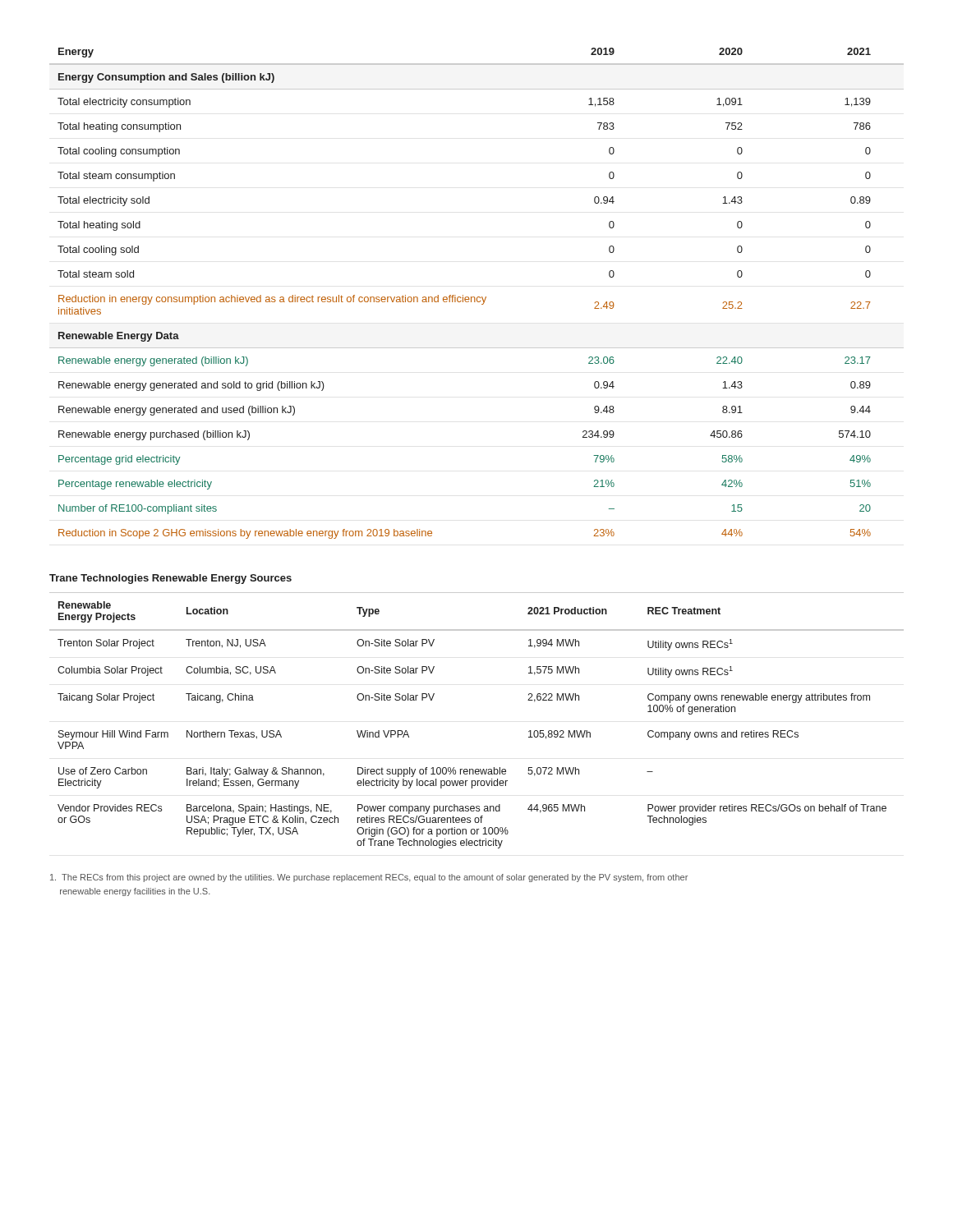Select the footnote that says "The RECs from this project are"
The image size is (953, 1232).
pyautogui.click(x=369, y=884)
